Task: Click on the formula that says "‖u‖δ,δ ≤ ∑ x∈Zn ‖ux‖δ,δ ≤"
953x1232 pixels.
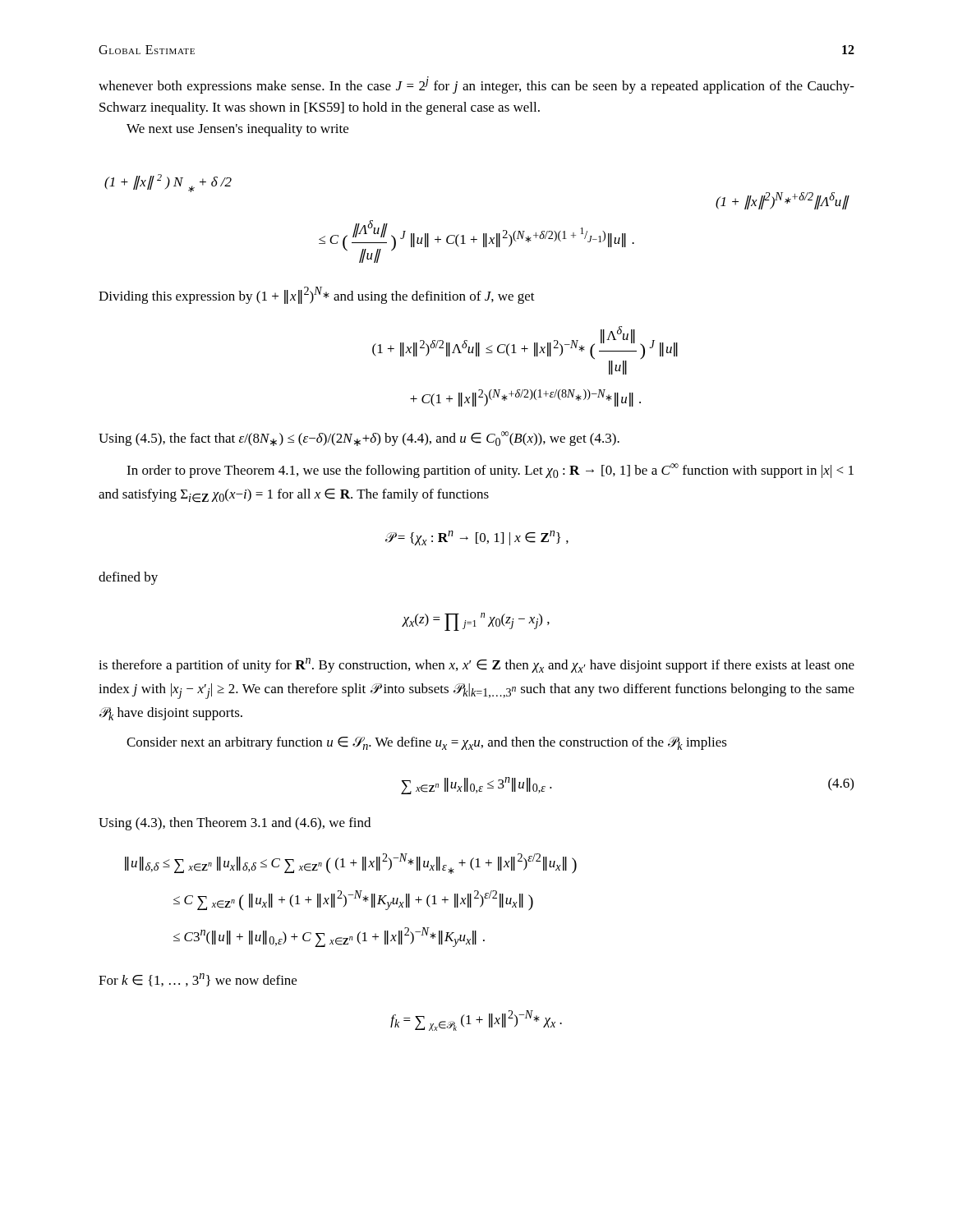Action: tap(476, 900)
